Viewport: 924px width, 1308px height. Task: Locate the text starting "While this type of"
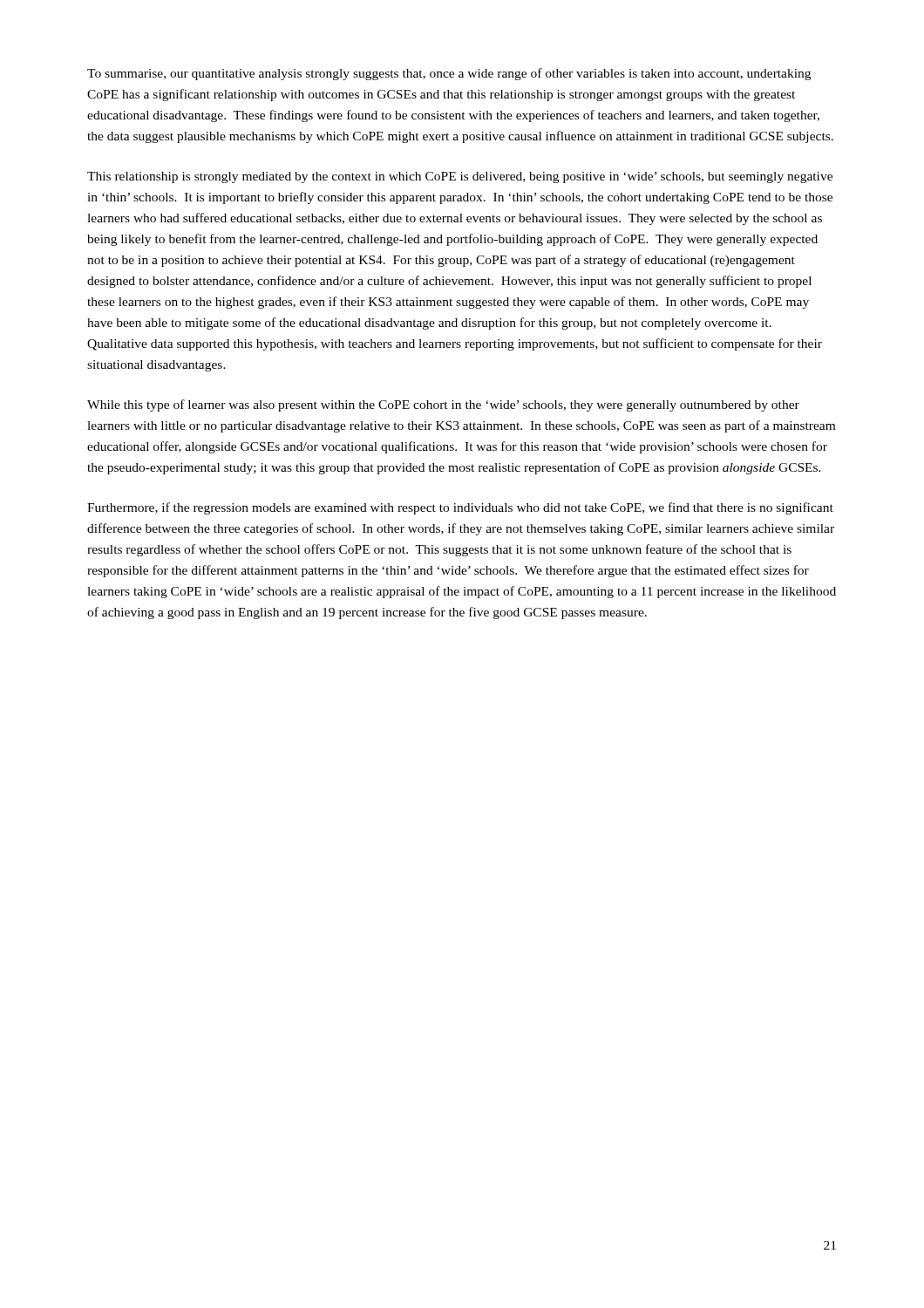click(461, 436)
